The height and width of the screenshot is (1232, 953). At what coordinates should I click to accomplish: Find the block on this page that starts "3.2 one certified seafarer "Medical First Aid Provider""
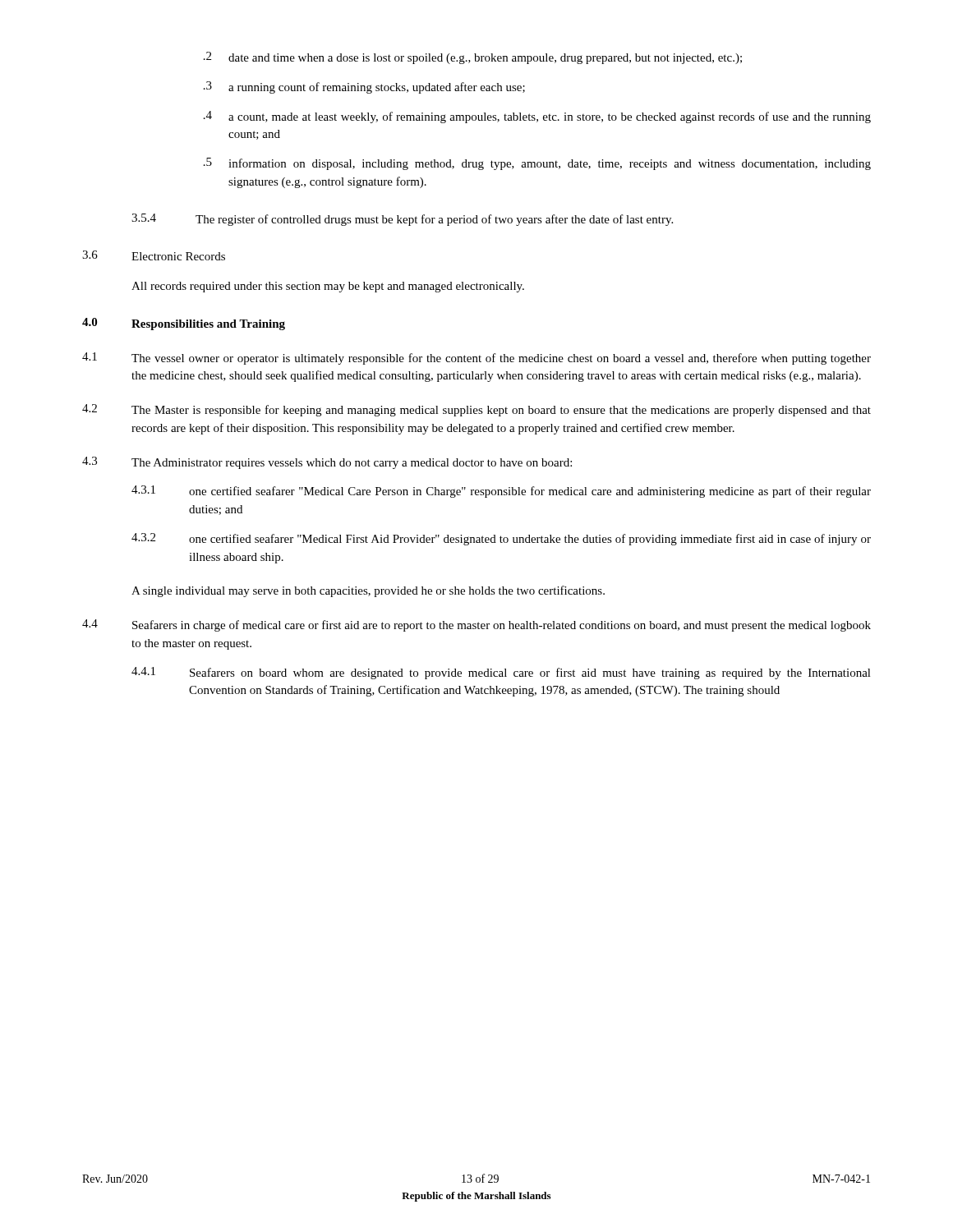[x=501, y=548]
